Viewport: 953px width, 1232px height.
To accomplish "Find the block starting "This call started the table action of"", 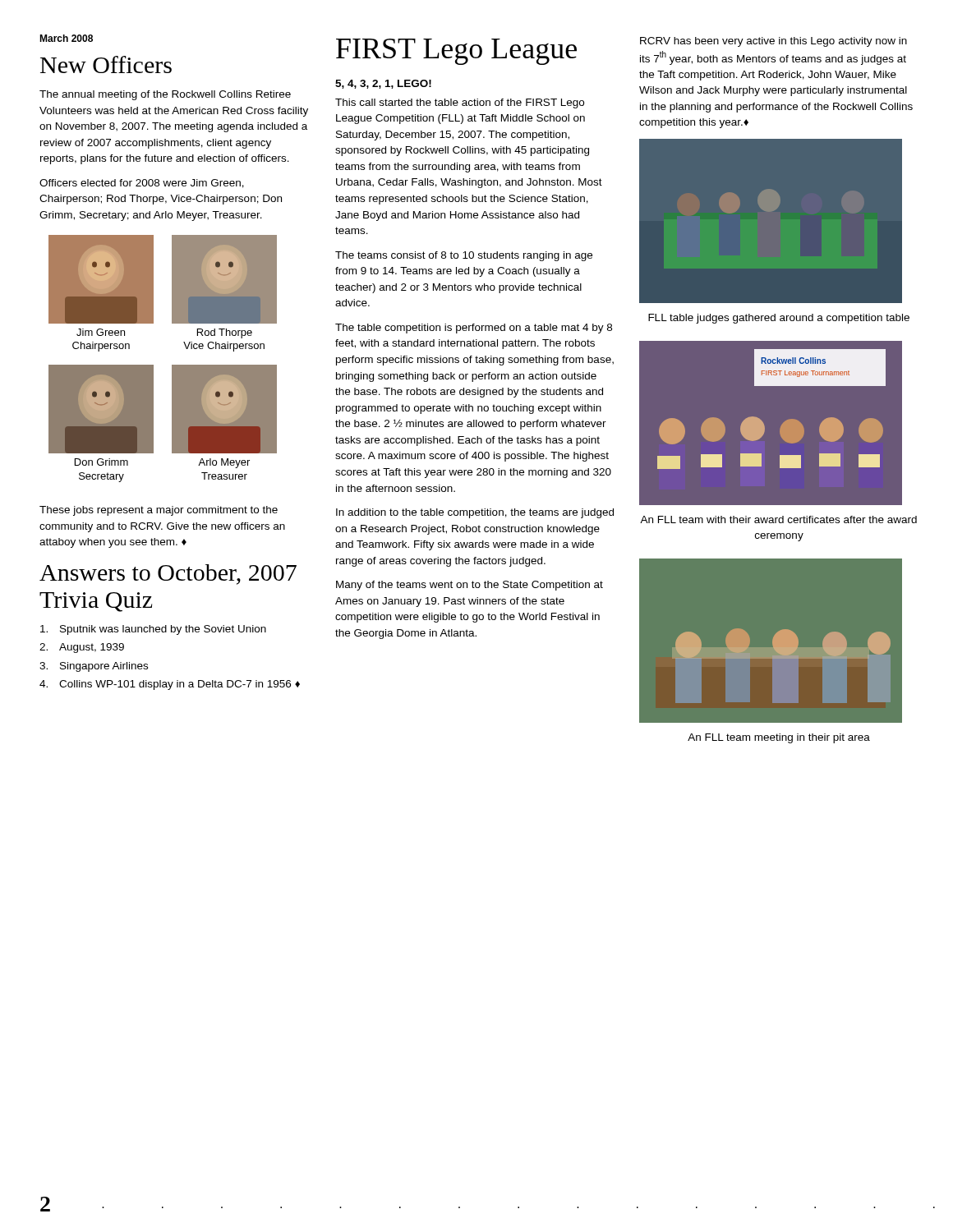I will click(468, 166).
